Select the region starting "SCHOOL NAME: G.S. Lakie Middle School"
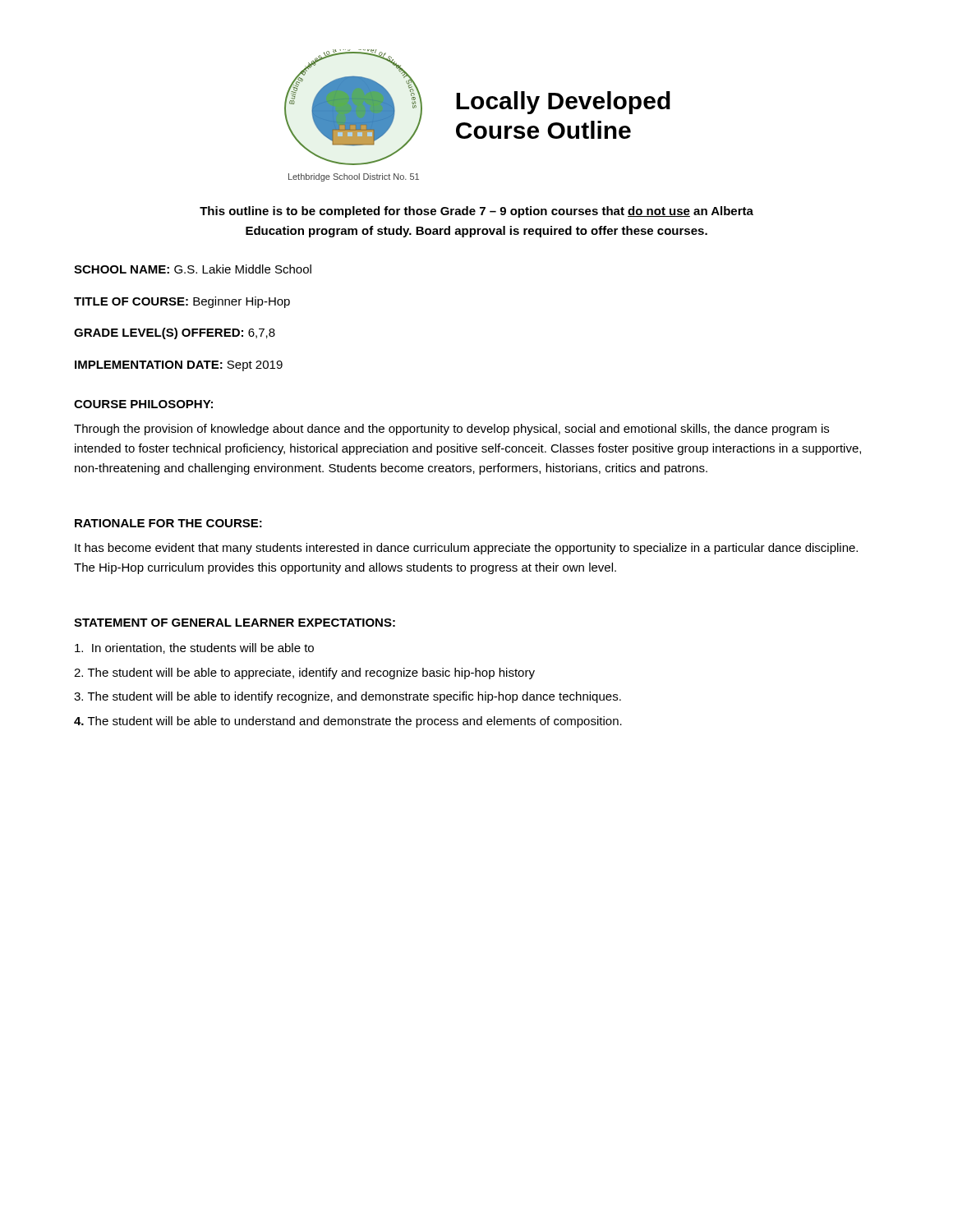The image size is (953, 1232). tap(193, 269)
